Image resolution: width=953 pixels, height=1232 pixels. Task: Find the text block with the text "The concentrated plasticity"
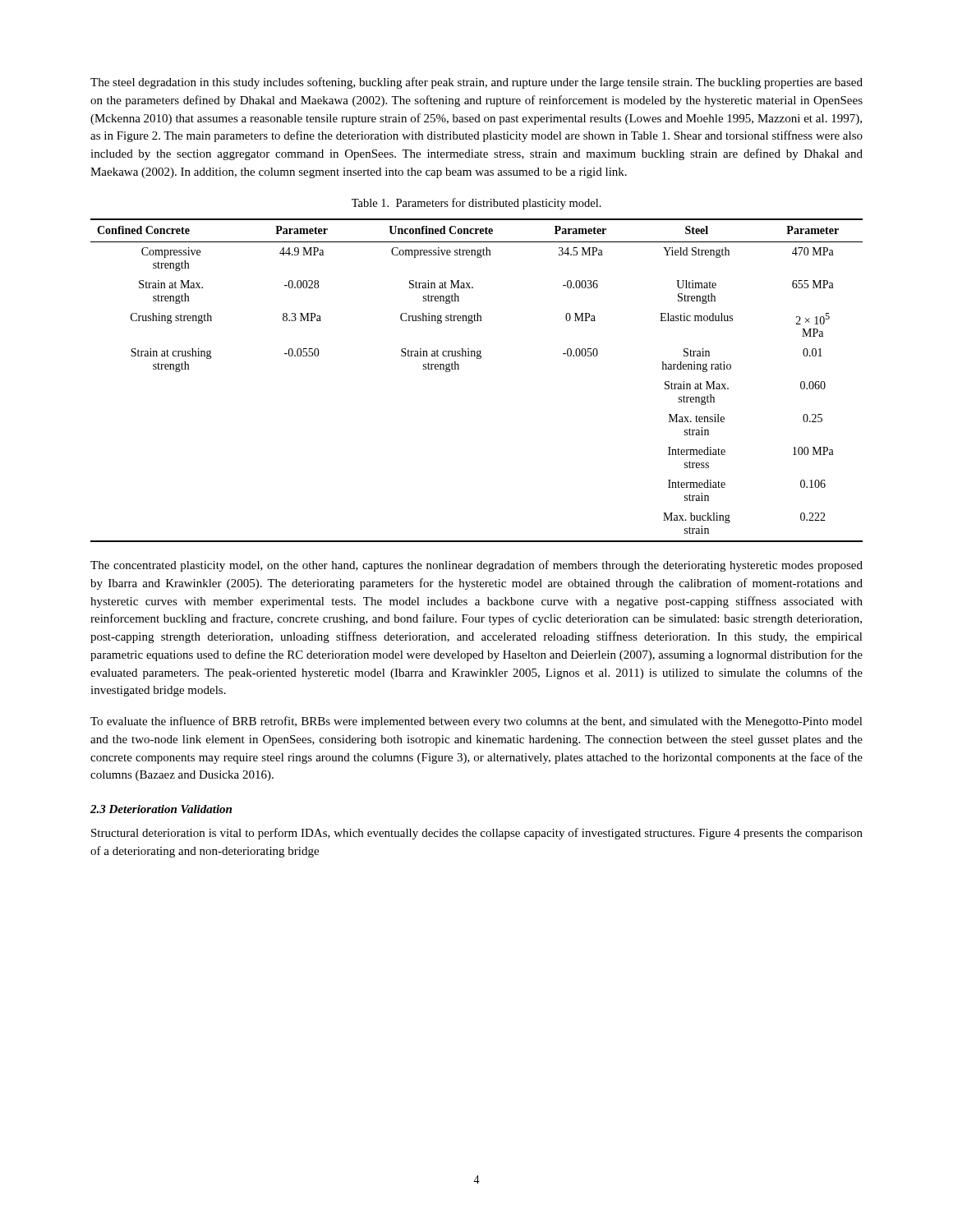coord(476,628)
